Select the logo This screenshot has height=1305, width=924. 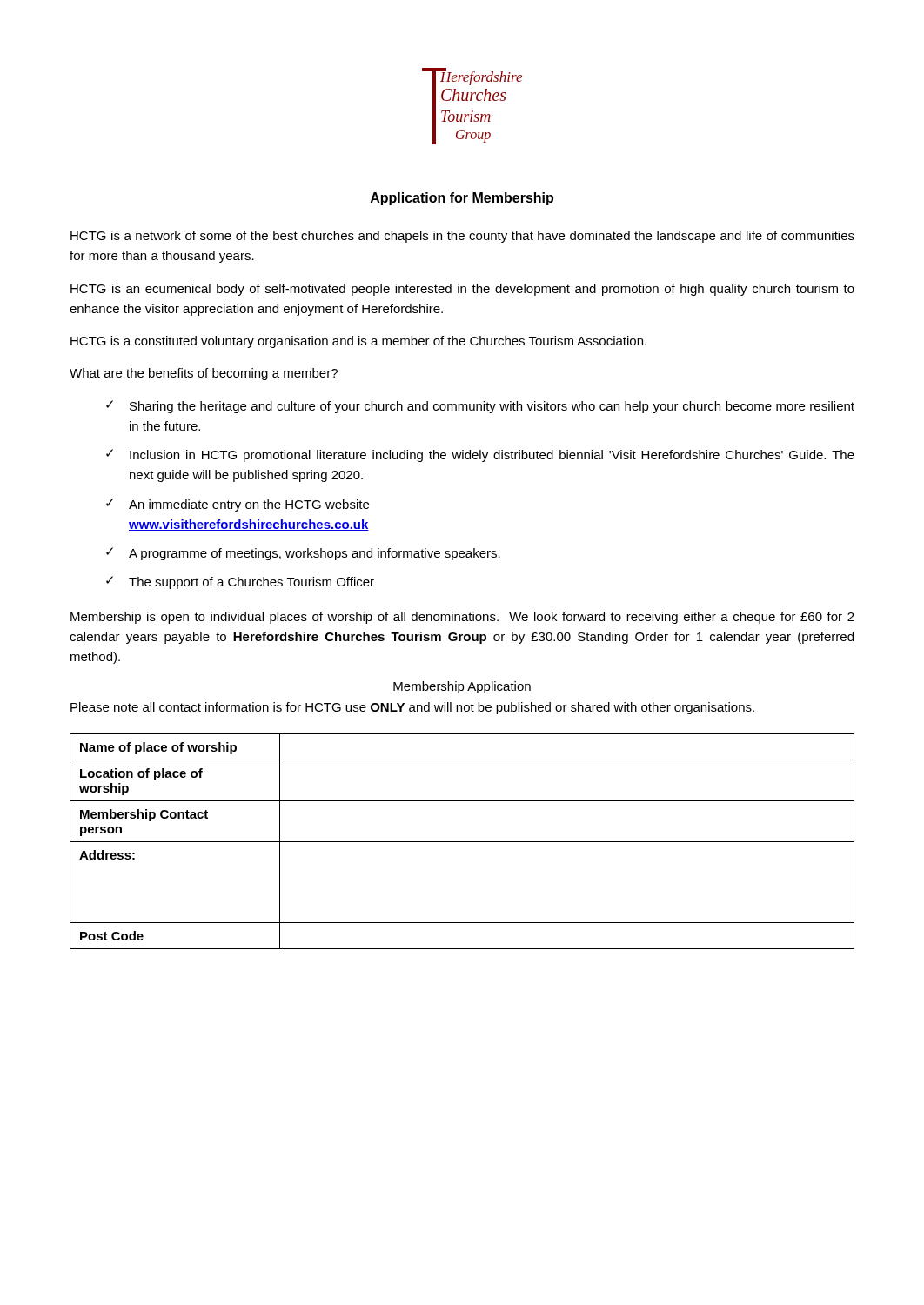[x=462, y=106]
